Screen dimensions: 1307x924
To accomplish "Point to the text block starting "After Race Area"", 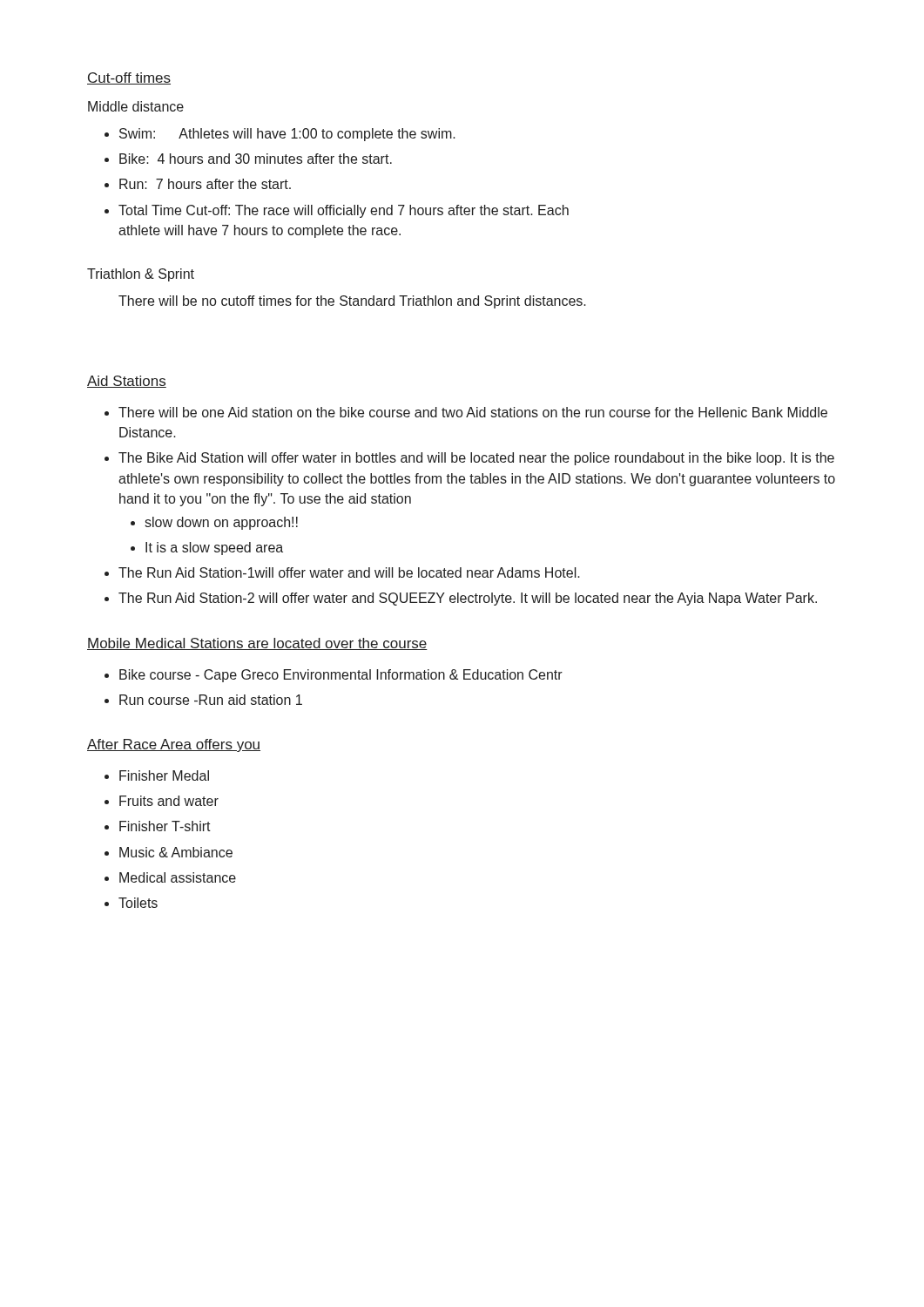I will click(174, 745).
